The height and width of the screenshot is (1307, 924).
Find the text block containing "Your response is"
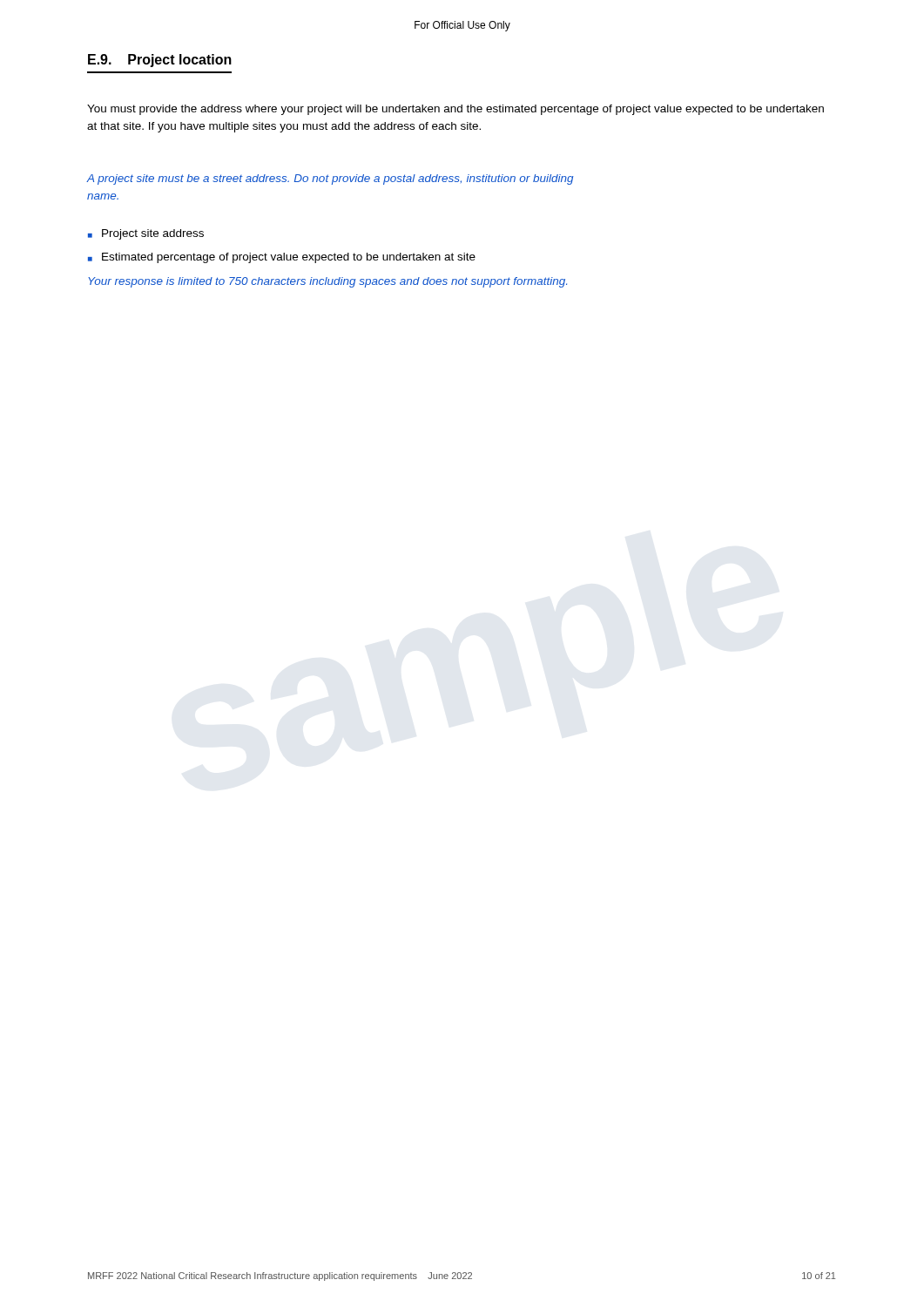(x=328, y=281)
